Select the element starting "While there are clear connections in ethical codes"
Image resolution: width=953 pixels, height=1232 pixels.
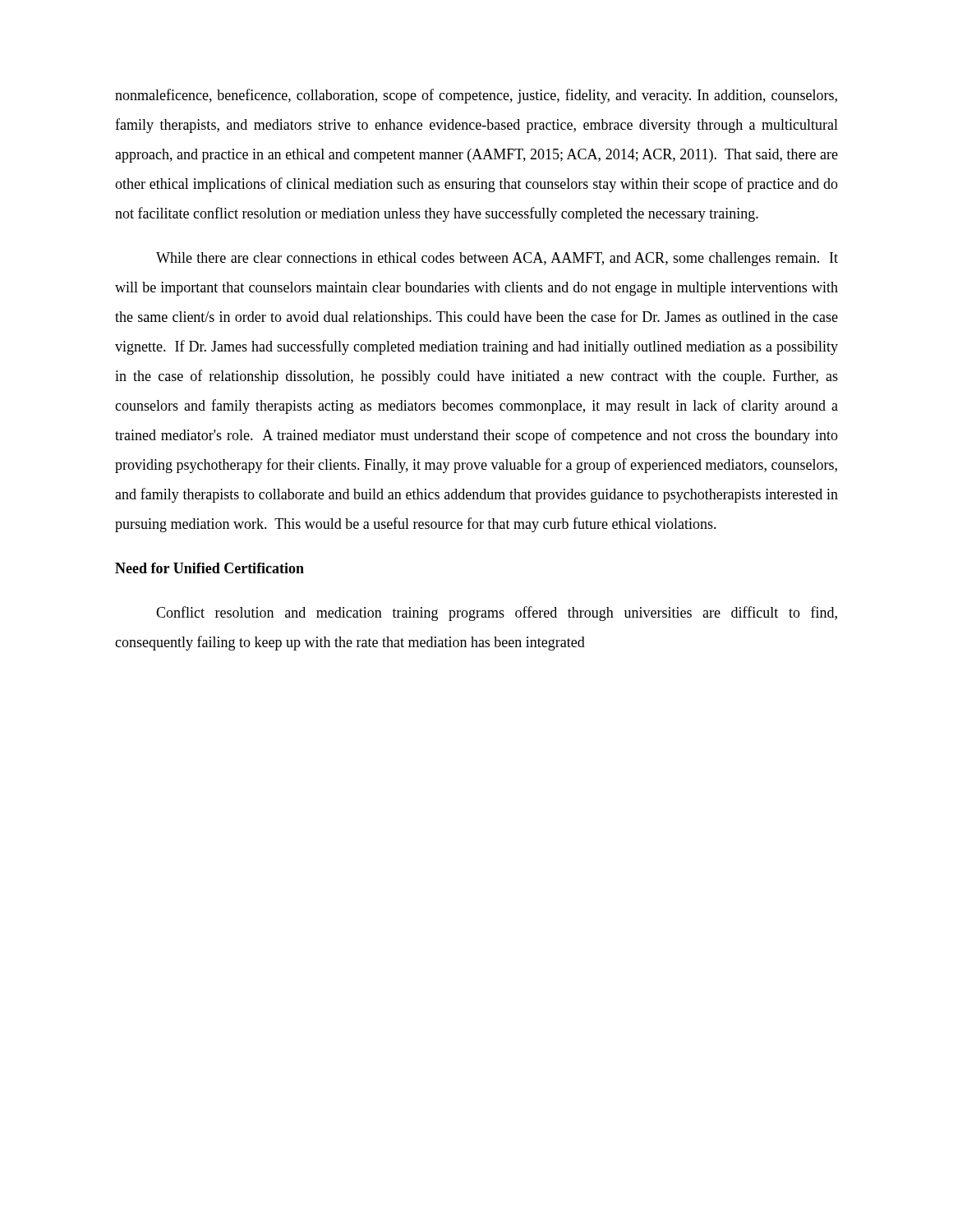coord(476,391)
